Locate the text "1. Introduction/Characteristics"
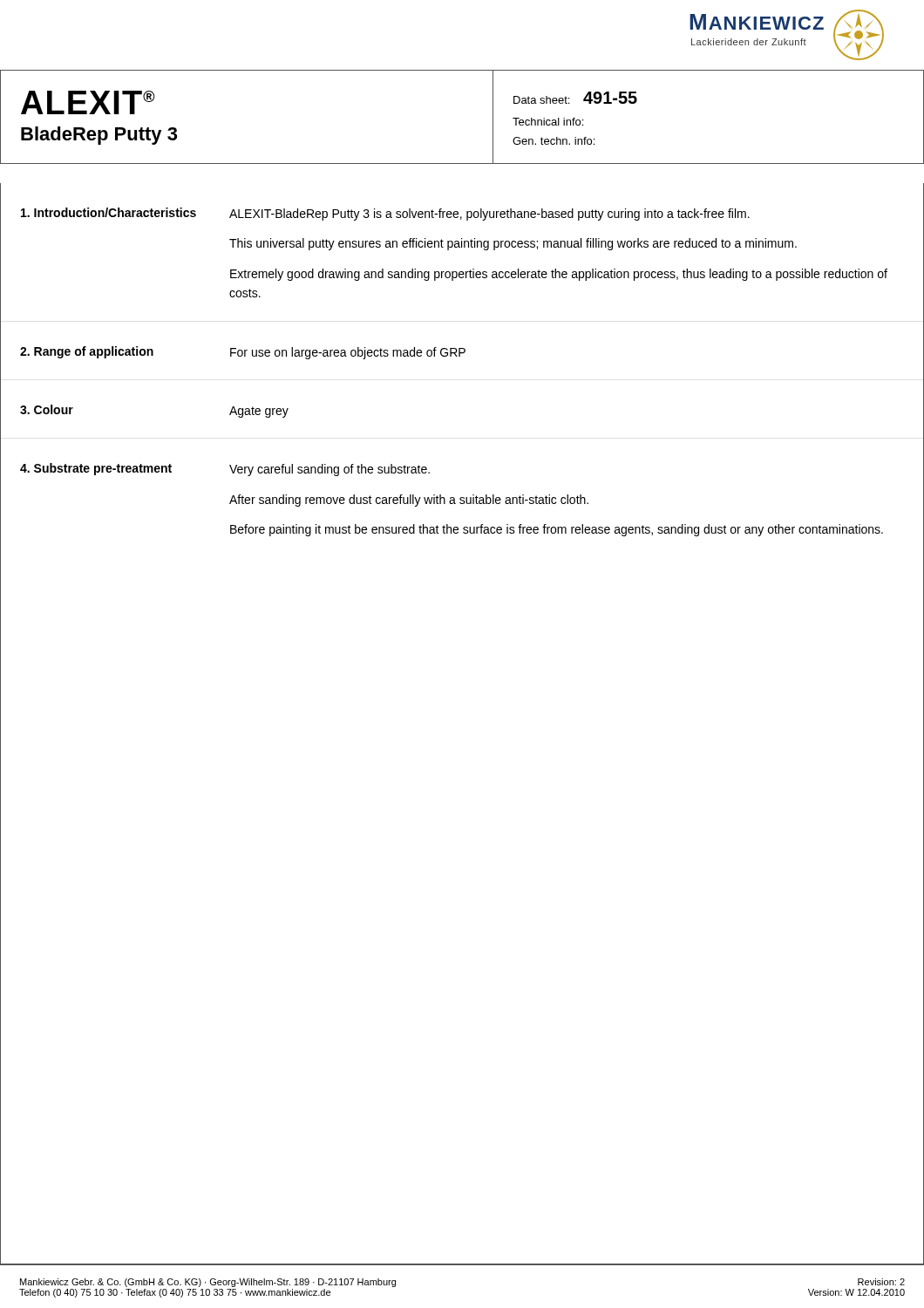This screenshot has height=1308, width=924. (x=108, y=213)
